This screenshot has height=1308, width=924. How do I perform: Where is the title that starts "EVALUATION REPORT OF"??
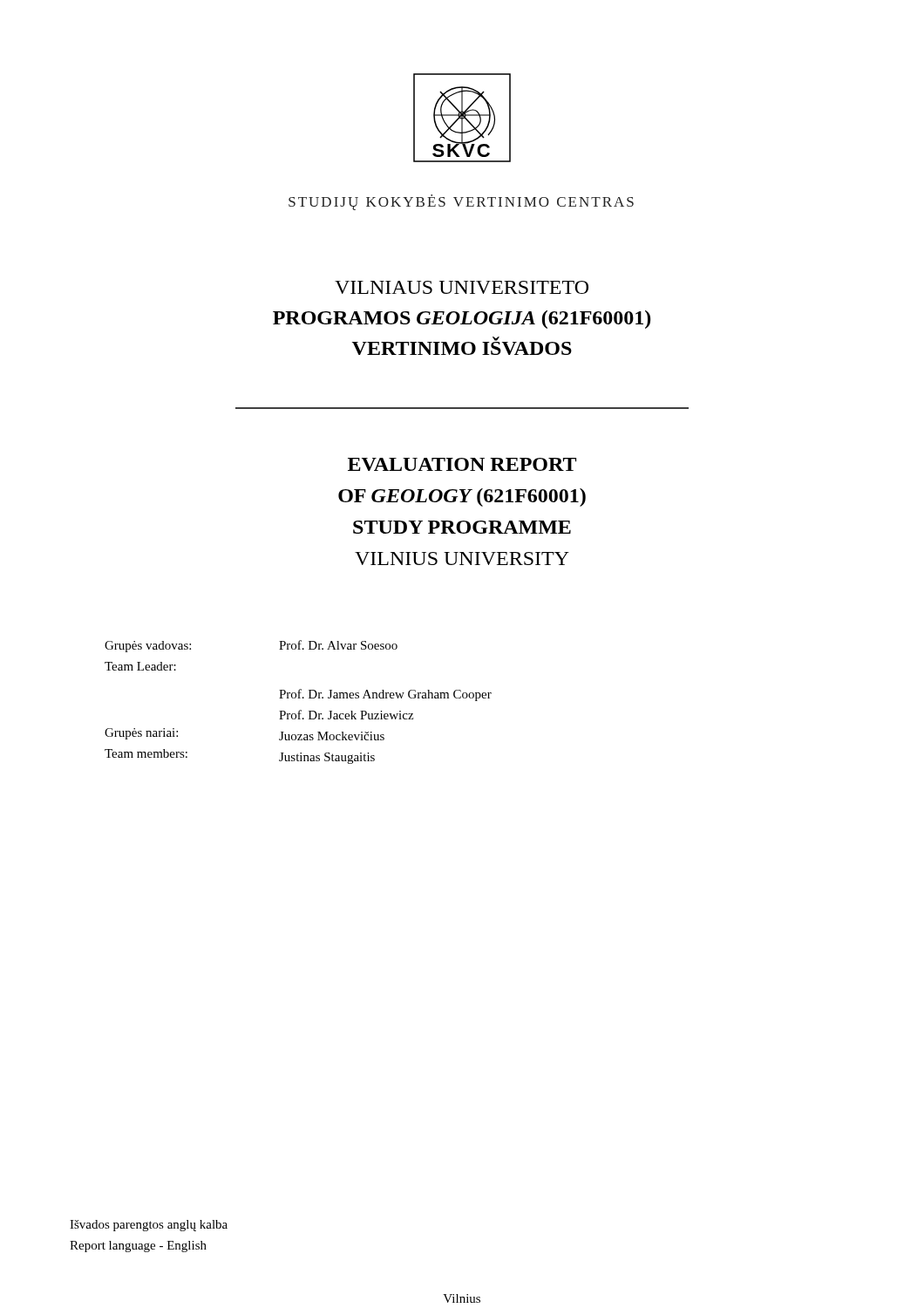(x=462, y=511)
